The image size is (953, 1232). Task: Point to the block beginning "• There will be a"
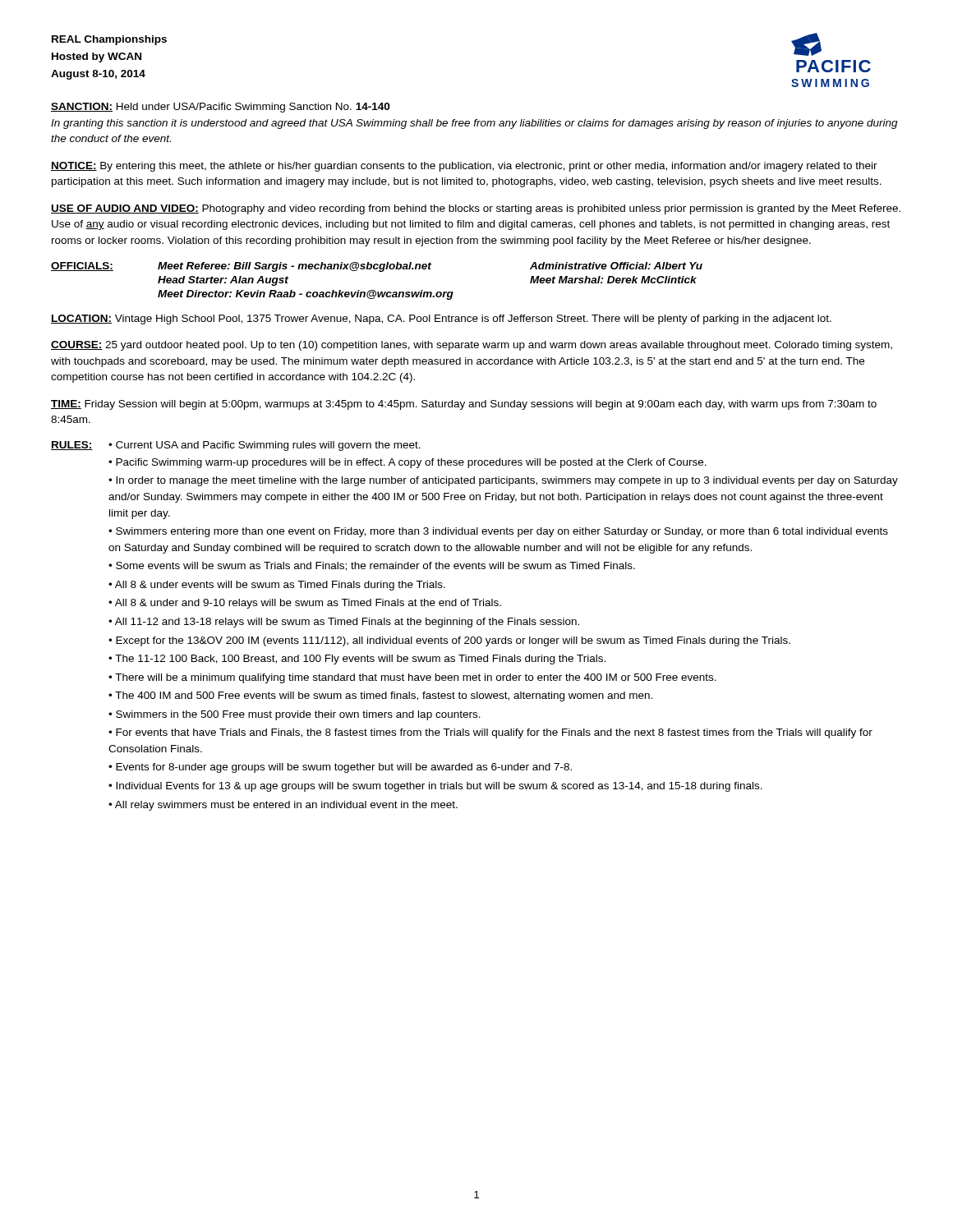click(413, 677)
